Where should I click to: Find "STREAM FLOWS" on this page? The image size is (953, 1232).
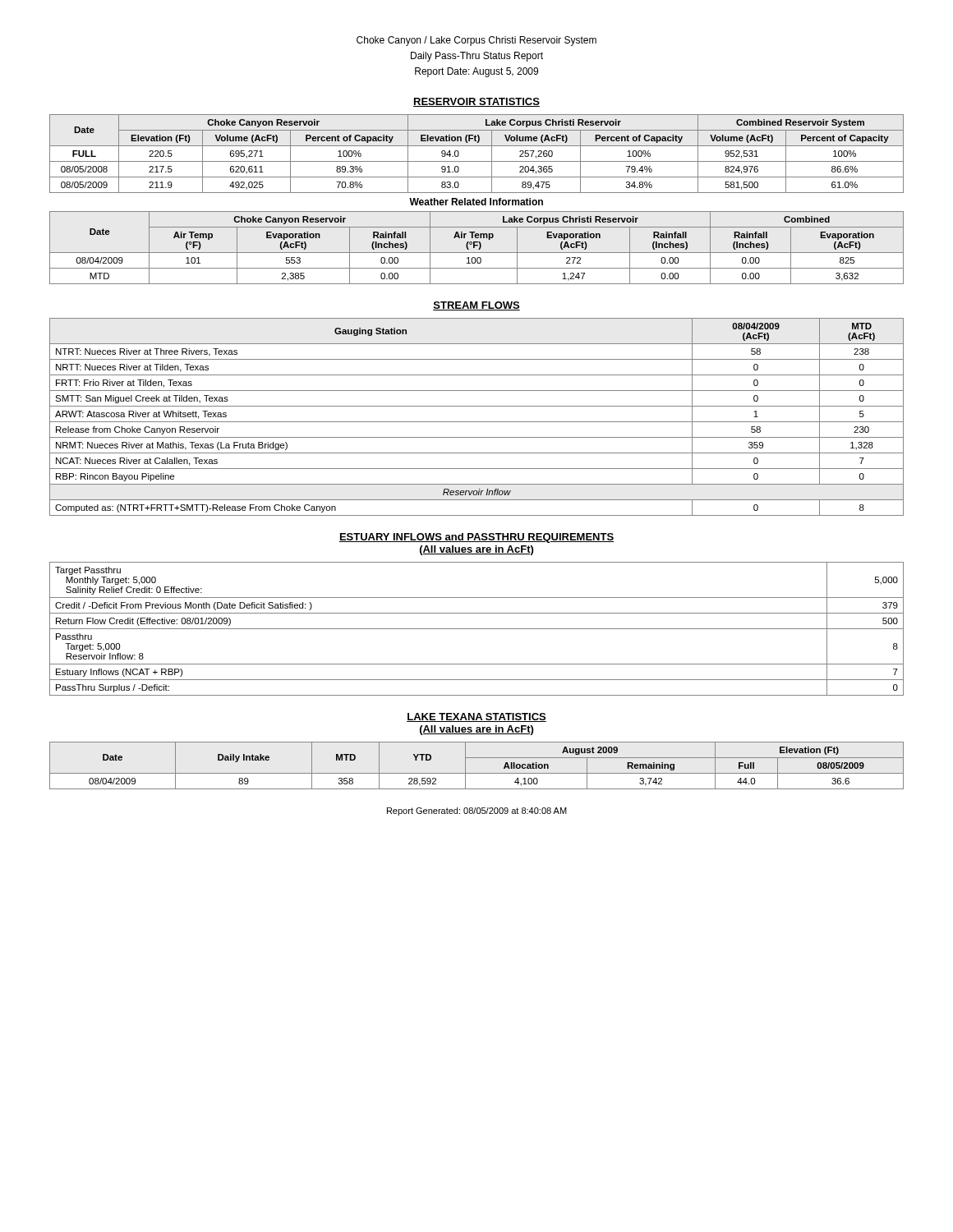tap(476, 305)
